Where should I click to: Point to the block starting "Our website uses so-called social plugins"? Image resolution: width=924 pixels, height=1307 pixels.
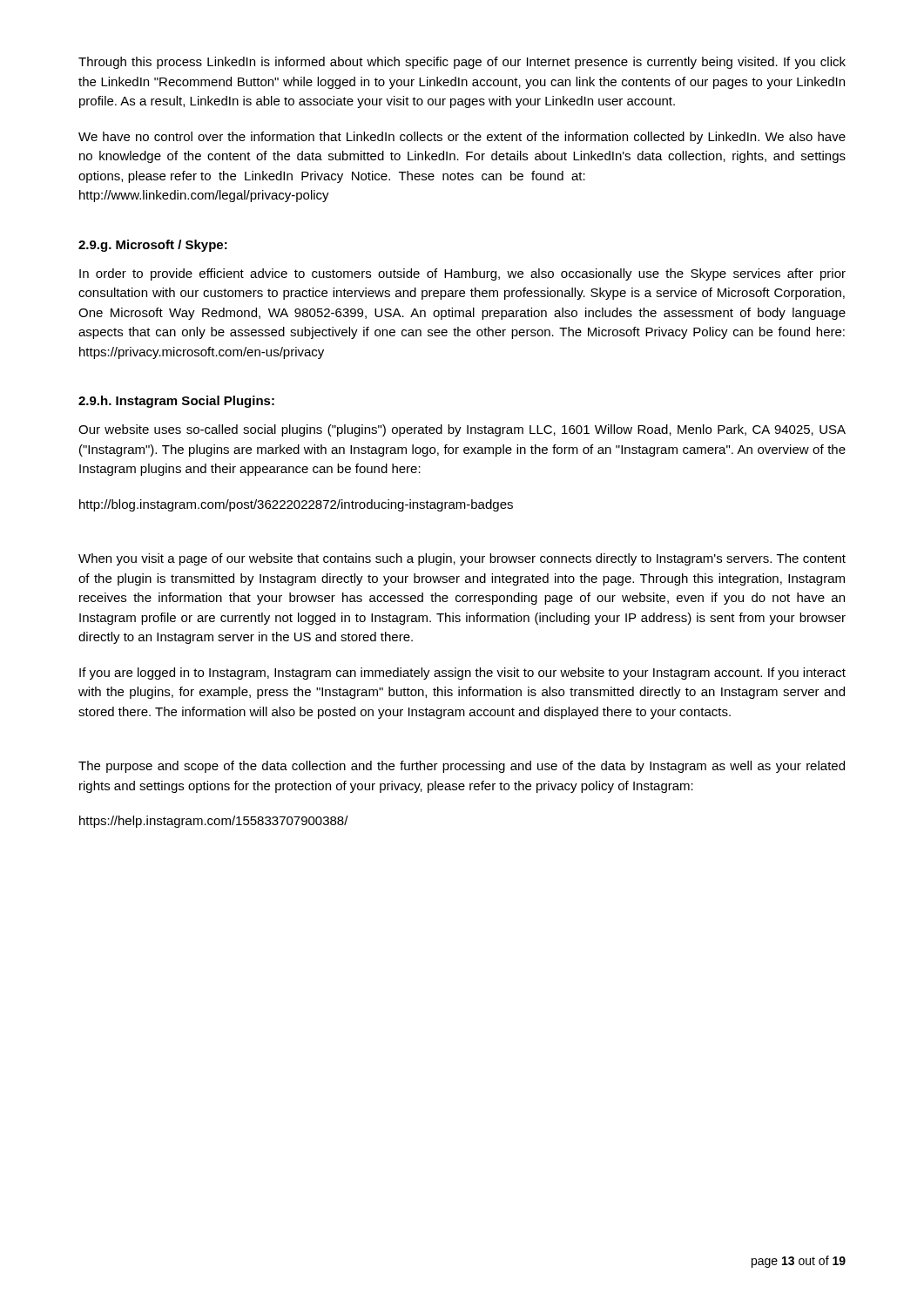462,449
